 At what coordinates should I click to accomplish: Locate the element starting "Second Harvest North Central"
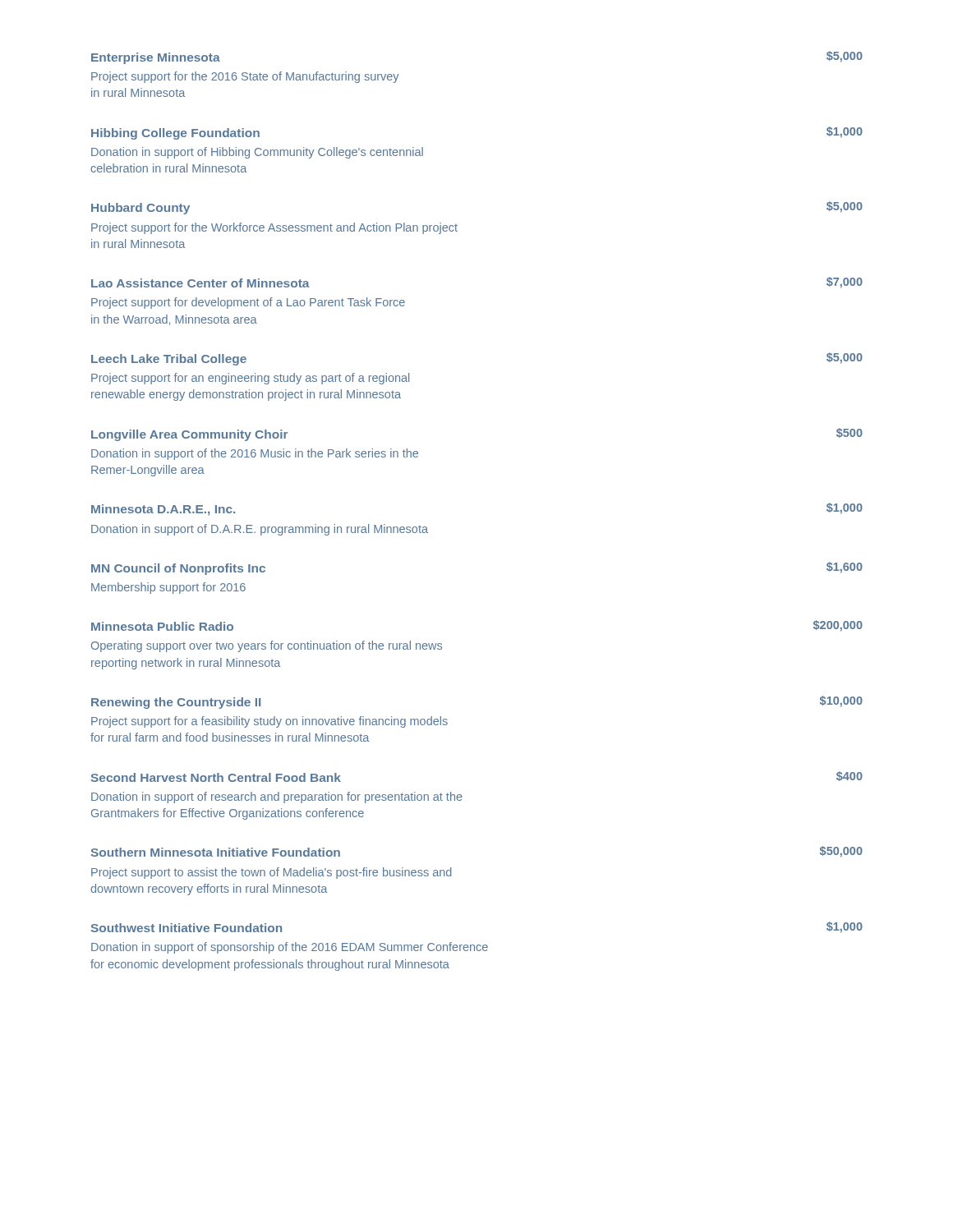212,777
